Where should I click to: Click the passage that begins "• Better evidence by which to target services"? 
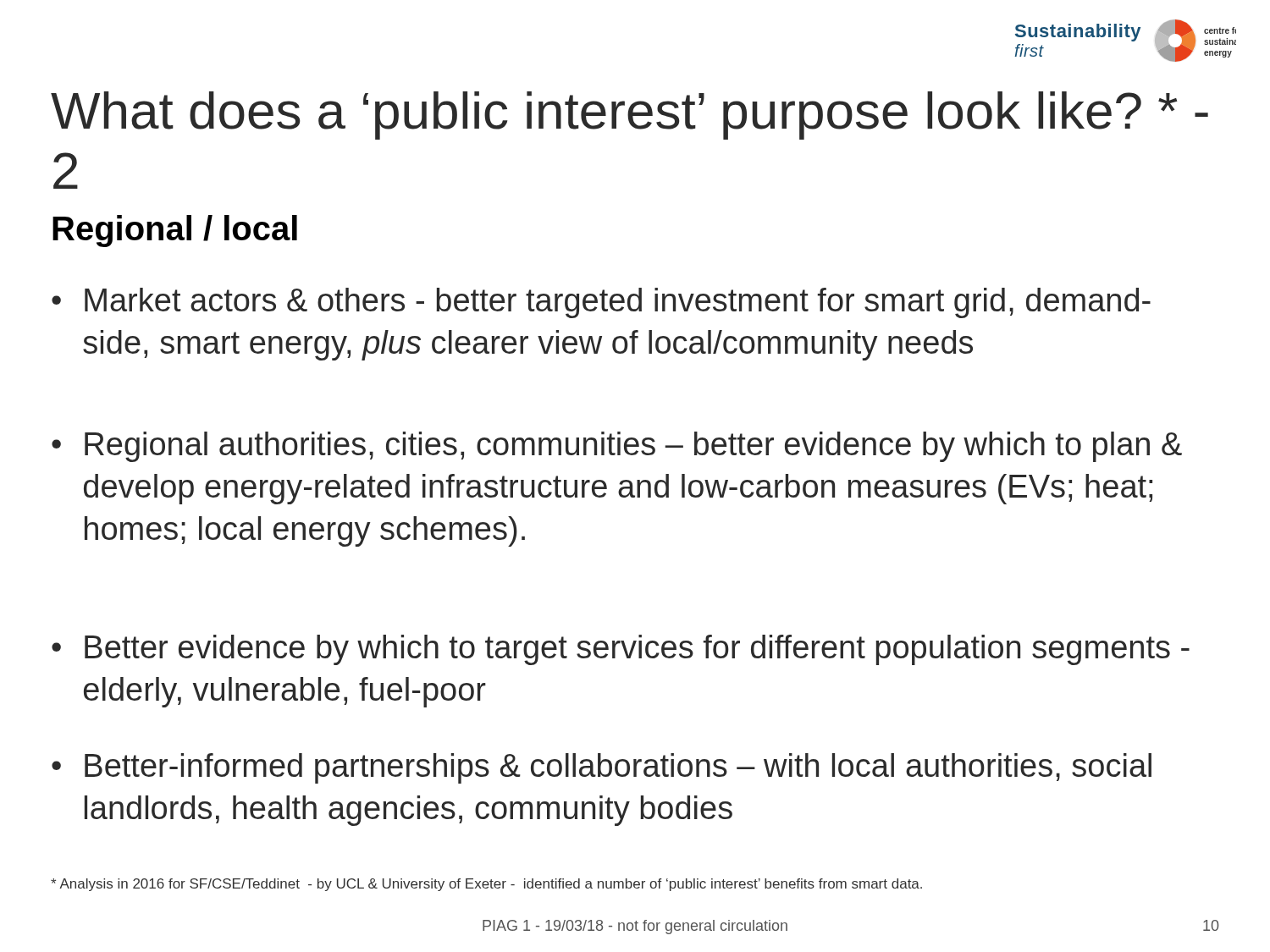coord(635,669)
